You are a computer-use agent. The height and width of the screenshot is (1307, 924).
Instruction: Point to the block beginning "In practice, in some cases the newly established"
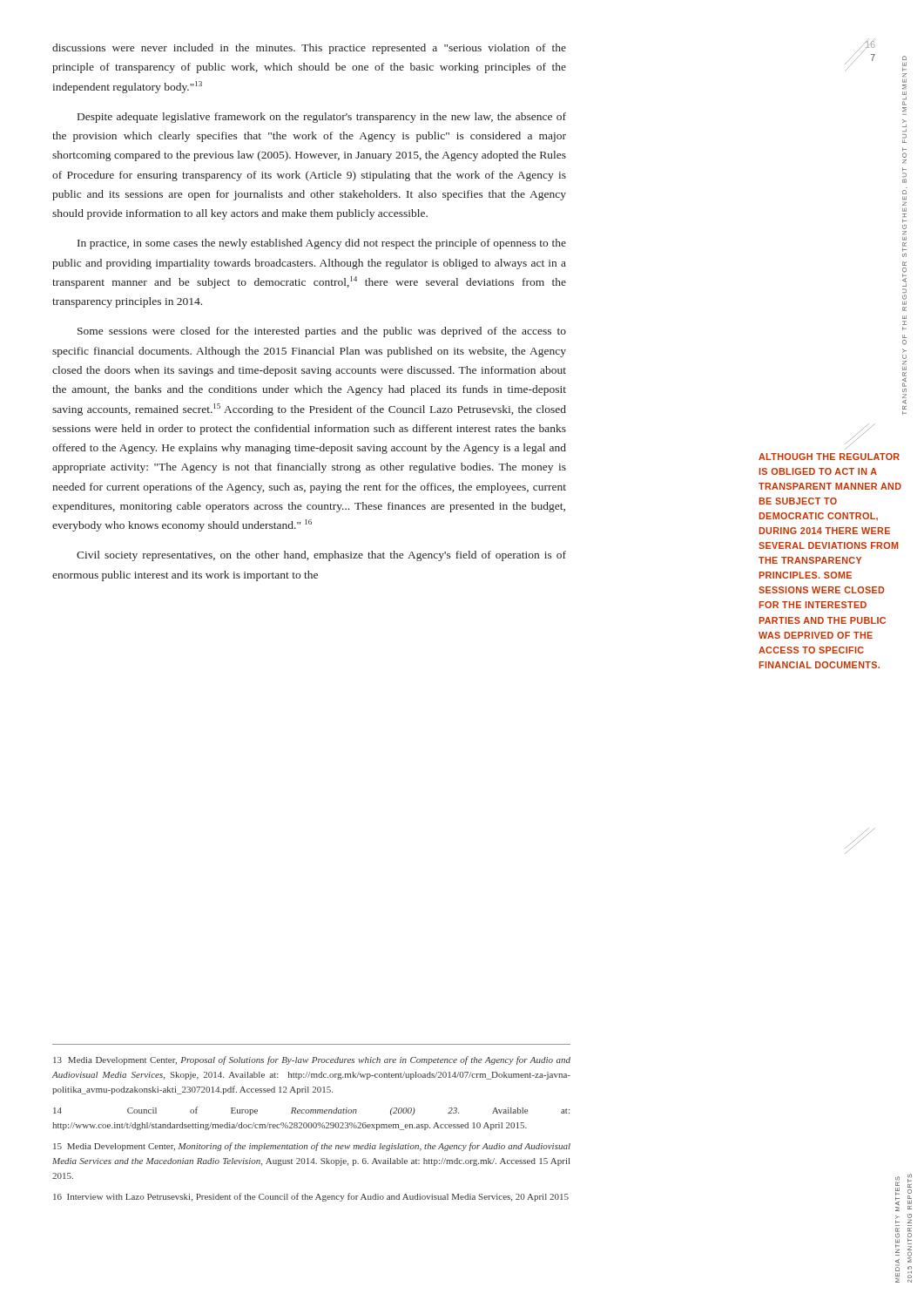(309, 273)
